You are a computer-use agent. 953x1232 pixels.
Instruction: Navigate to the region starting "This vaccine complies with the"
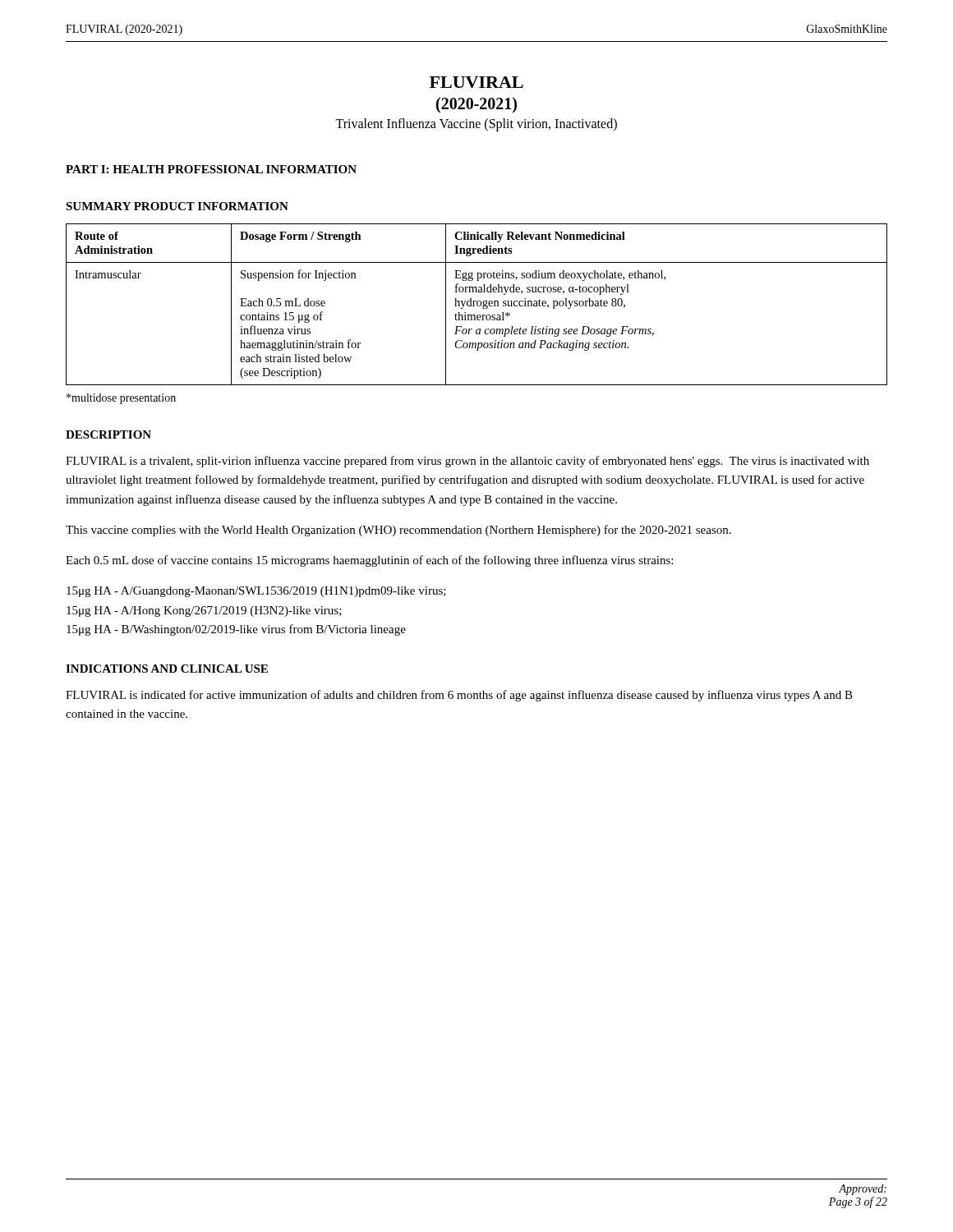click(x=399, y=530)
